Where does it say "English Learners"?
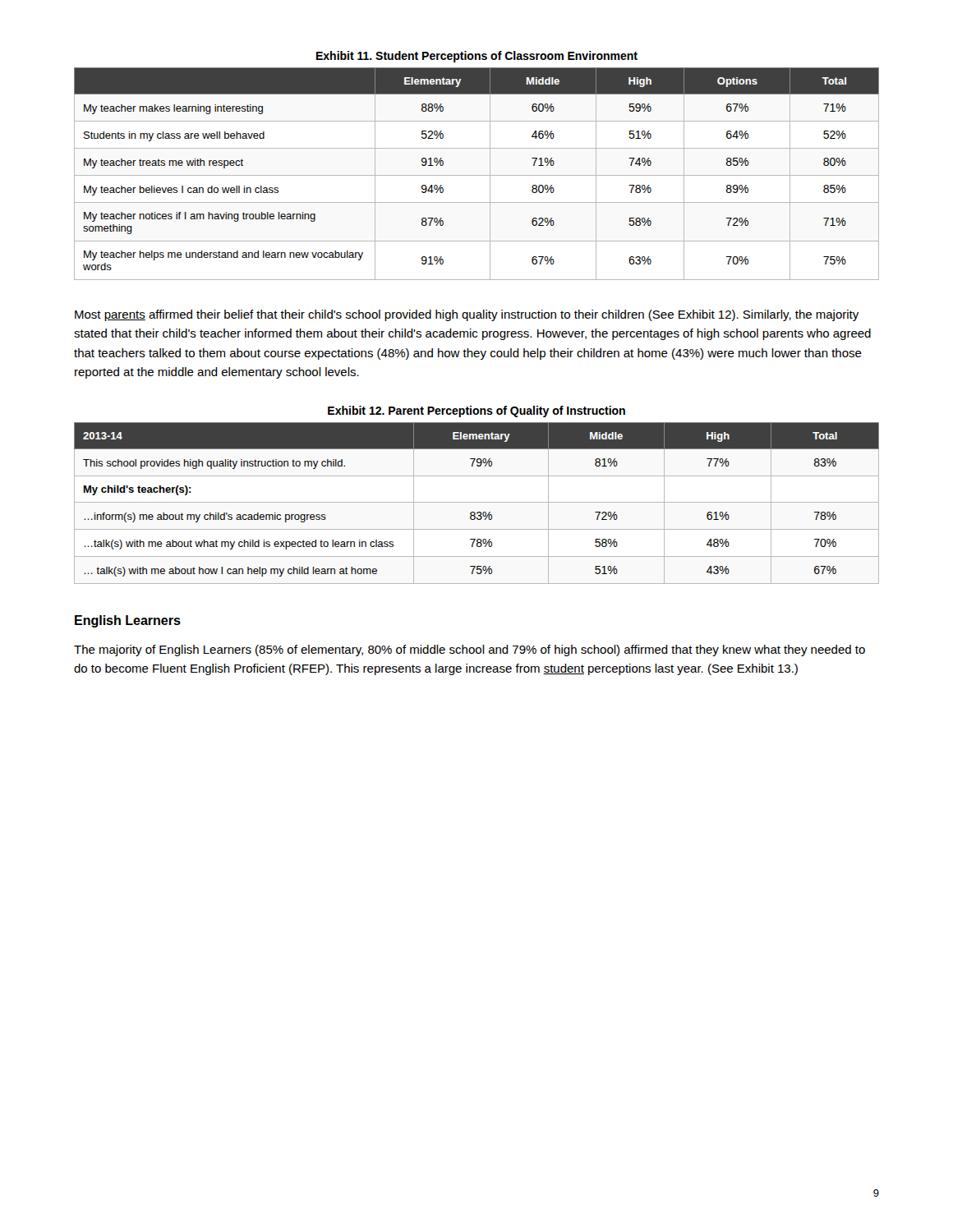 (127, 620)
